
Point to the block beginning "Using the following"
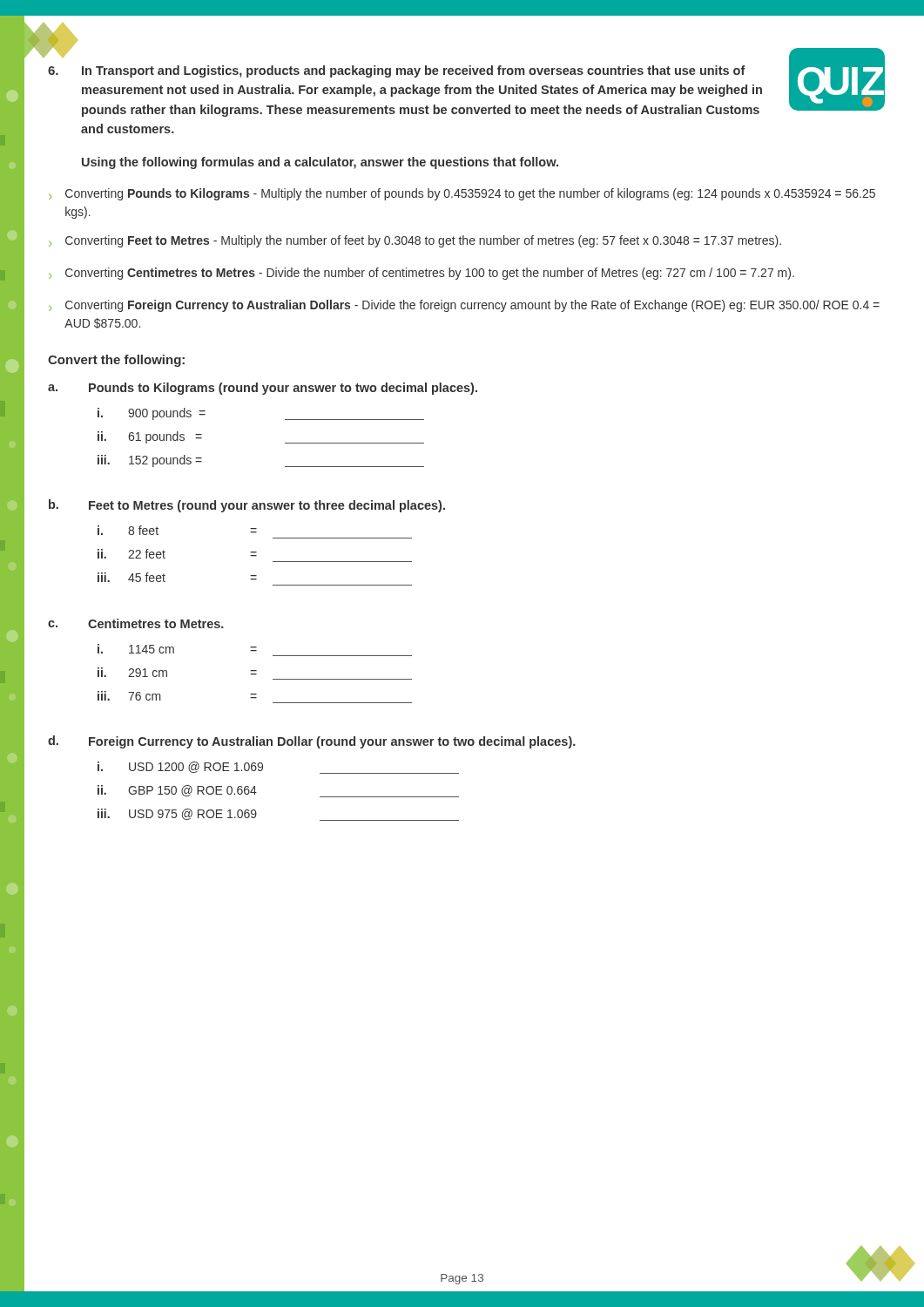(x=320, y=162)
